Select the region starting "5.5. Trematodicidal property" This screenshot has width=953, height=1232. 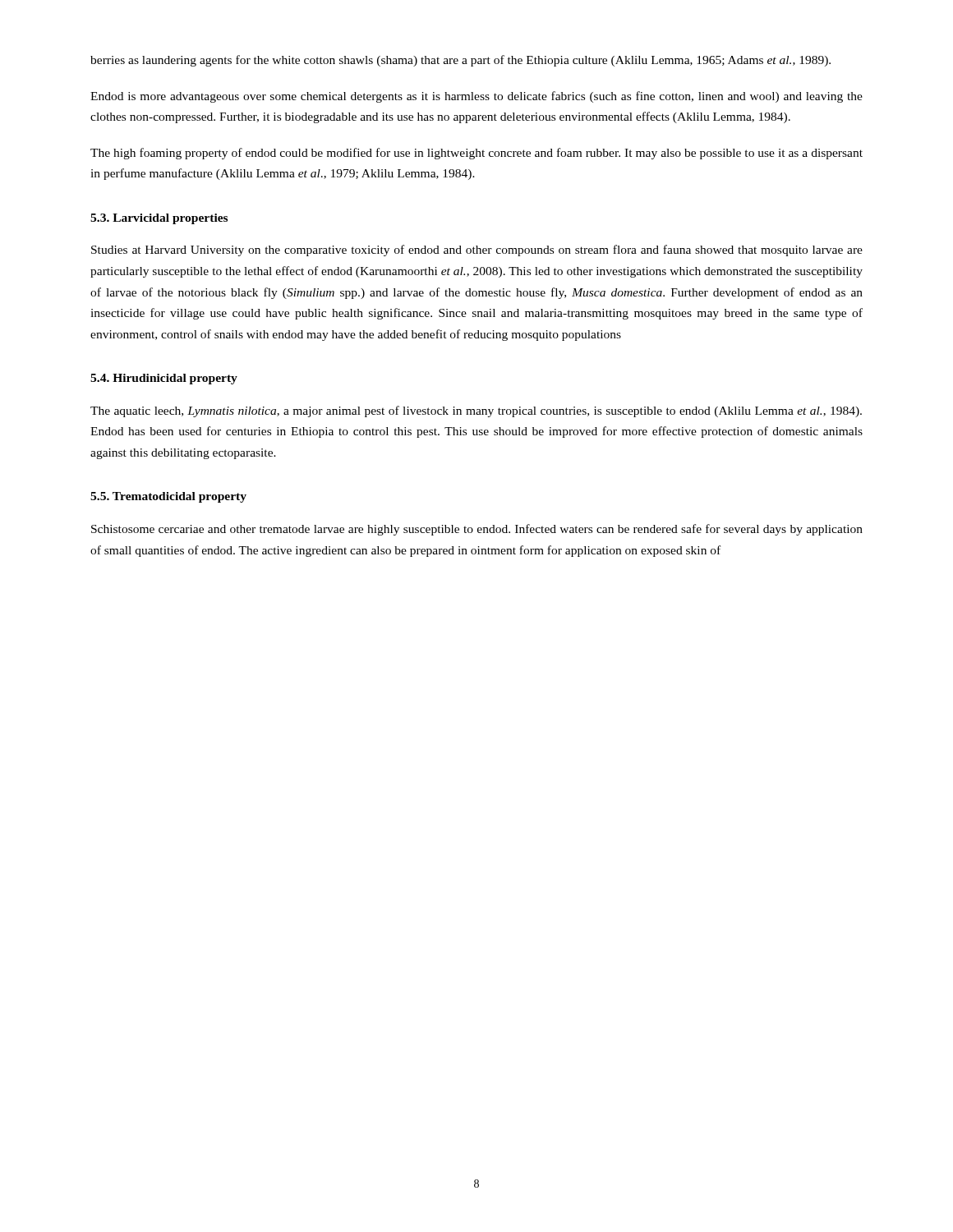coord(168,497)
